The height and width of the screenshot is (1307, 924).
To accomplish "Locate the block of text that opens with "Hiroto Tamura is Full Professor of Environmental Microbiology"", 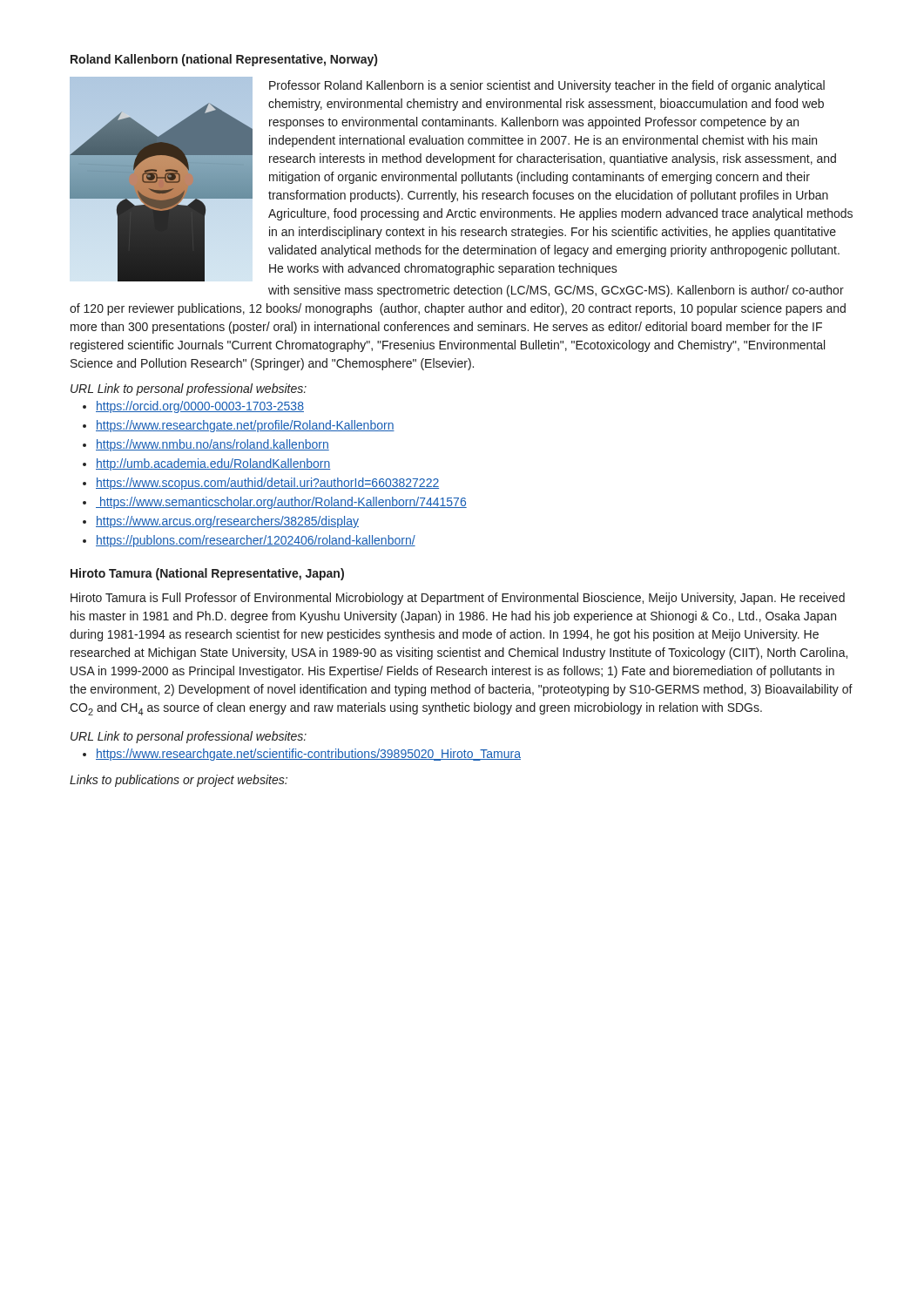I will tap(461, 654).
